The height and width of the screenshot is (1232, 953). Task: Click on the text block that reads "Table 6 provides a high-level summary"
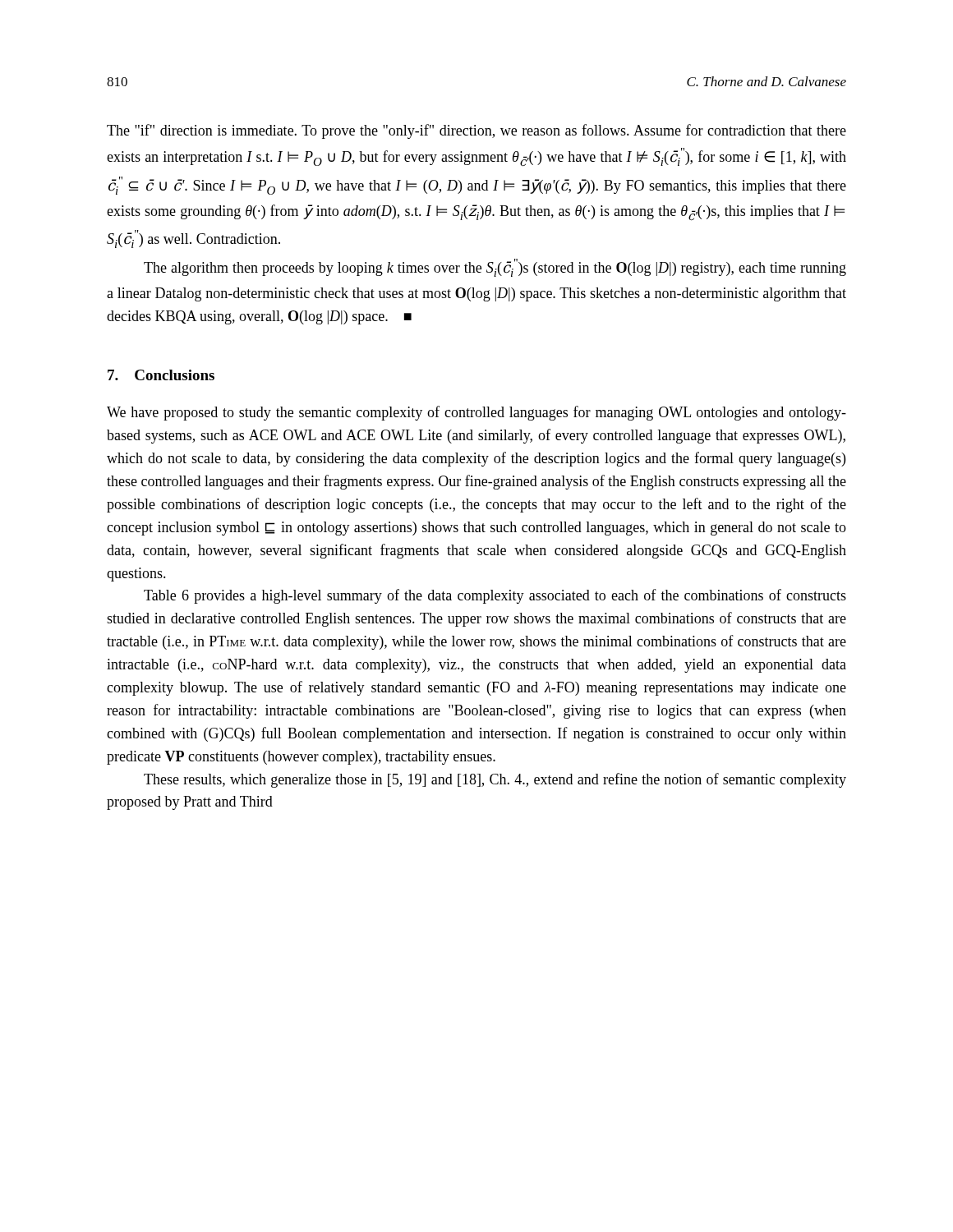click(476, 677)
